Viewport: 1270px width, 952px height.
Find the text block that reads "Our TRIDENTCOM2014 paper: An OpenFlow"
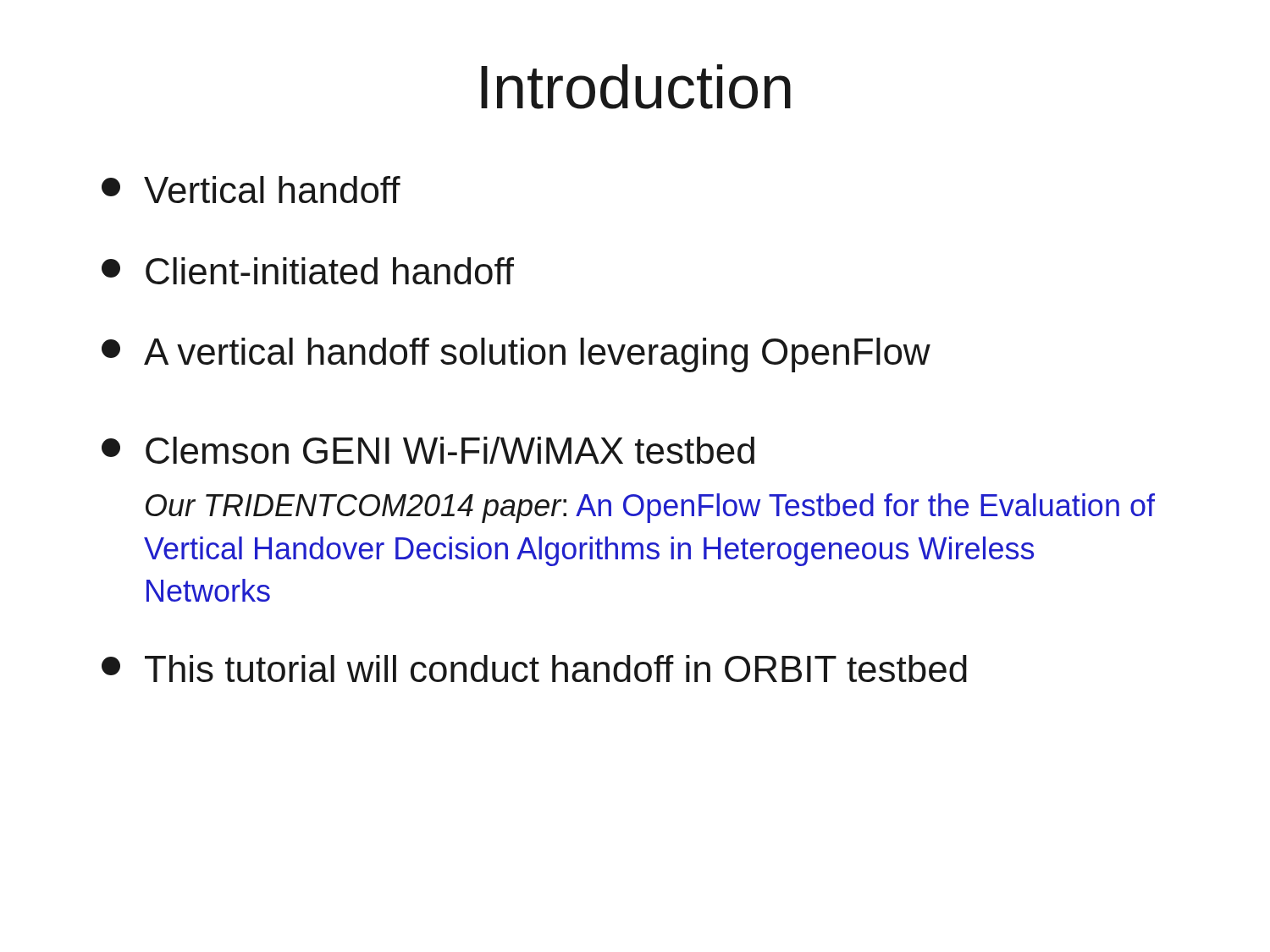(649, 548)
